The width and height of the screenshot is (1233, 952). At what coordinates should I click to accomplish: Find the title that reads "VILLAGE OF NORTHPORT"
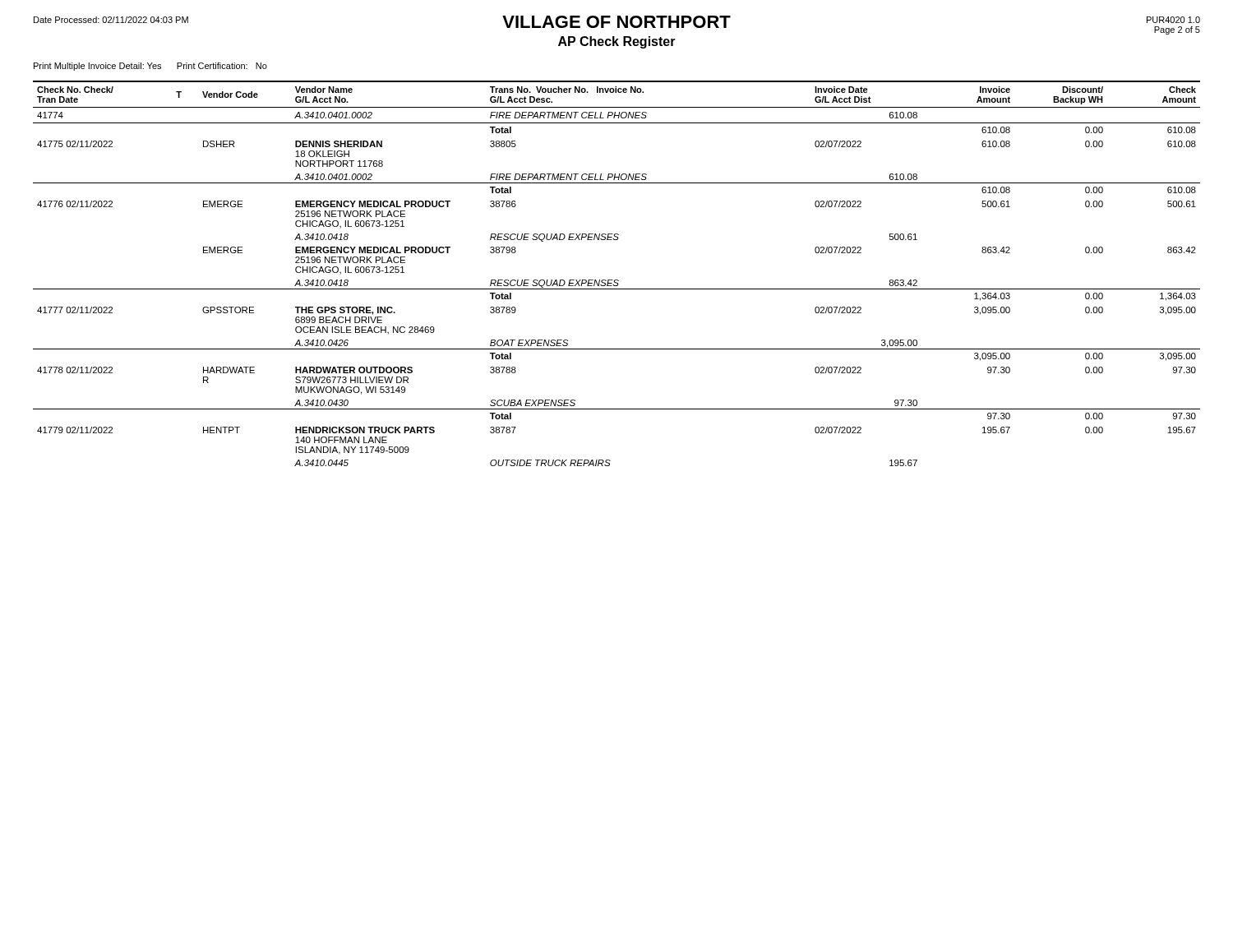click(616, 22)
